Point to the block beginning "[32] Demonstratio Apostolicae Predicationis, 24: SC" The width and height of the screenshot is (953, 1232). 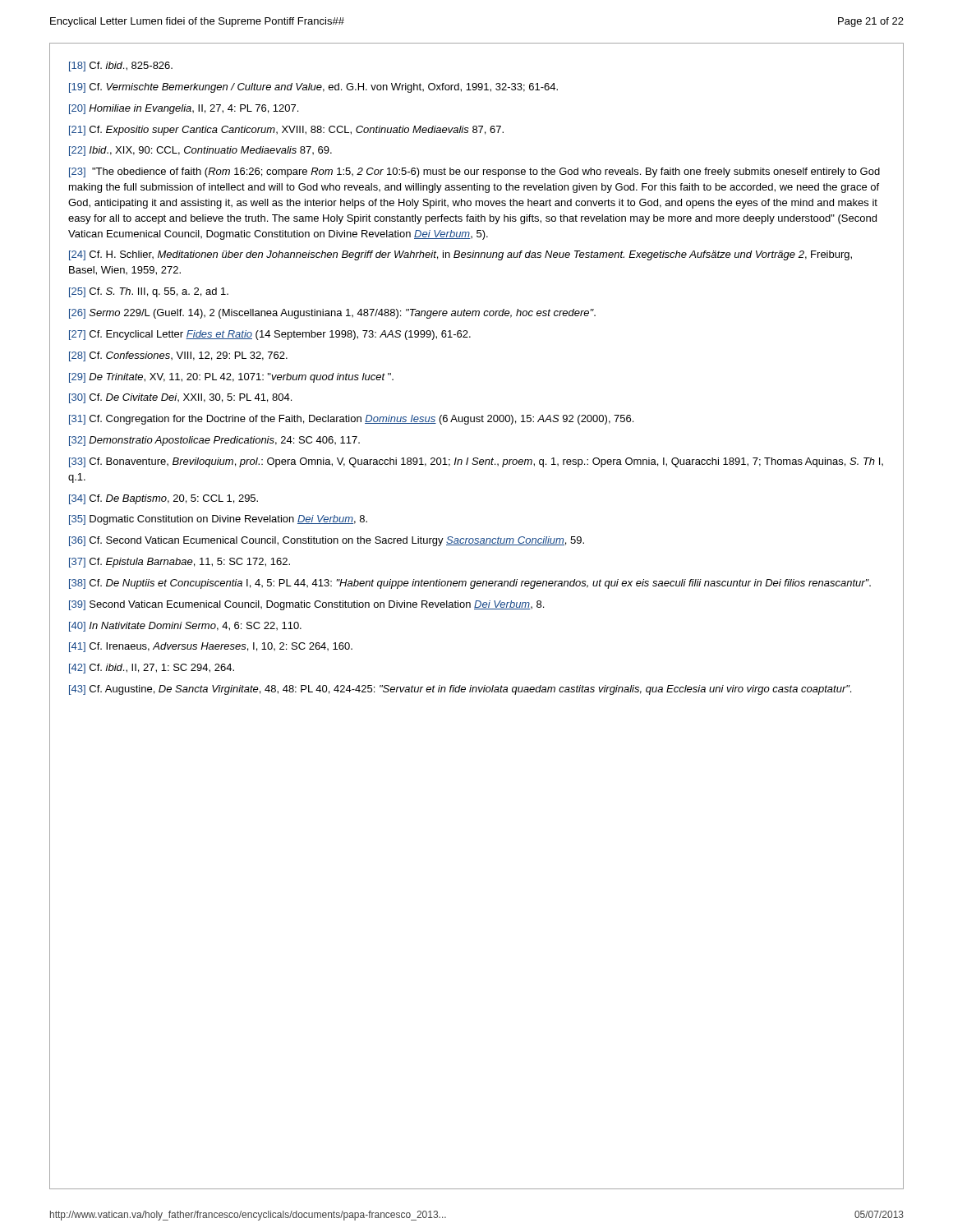[214, 440]
